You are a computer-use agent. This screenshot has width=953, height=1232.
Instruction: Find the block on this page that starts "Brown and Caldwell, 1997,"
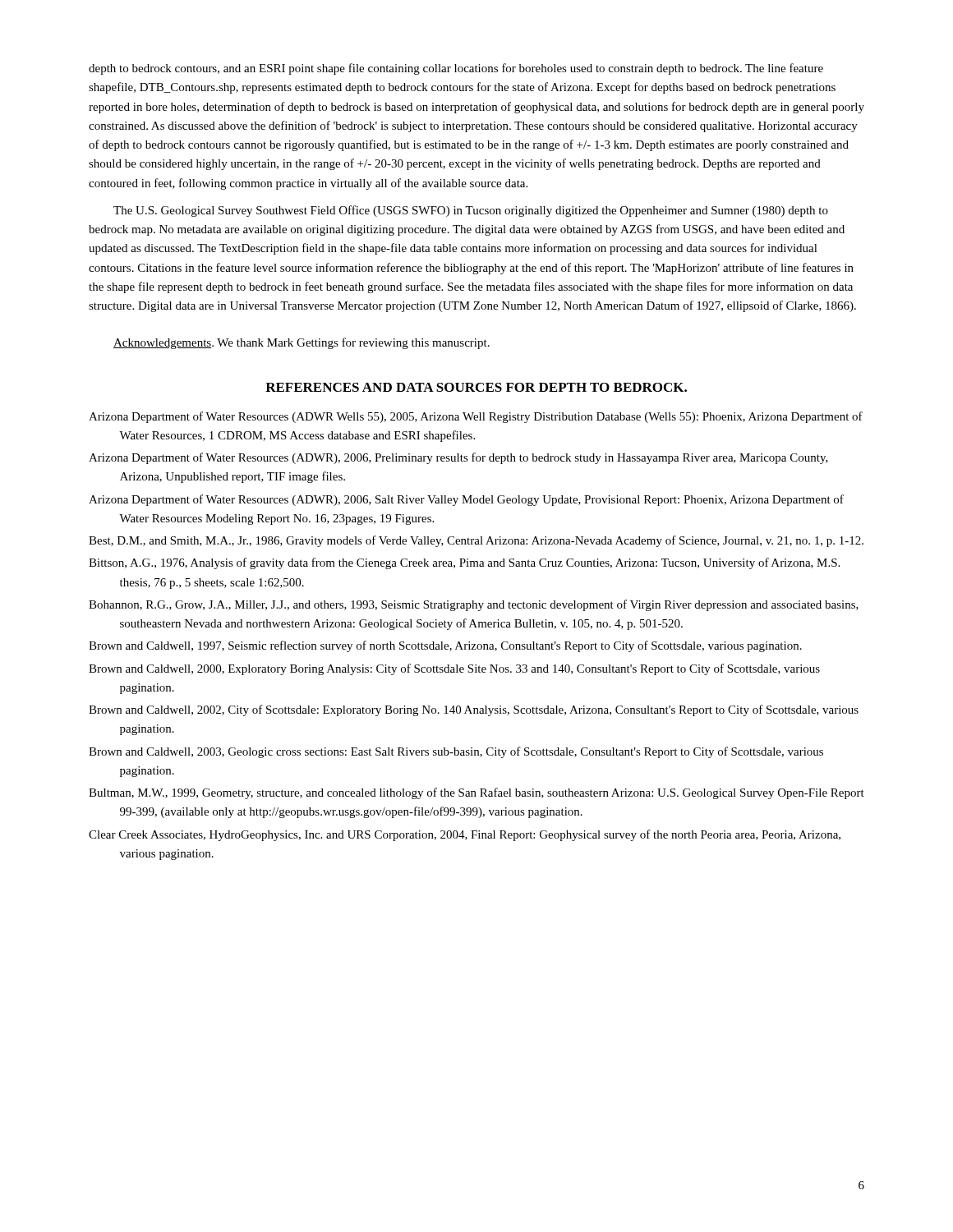[x=445, y=646]
